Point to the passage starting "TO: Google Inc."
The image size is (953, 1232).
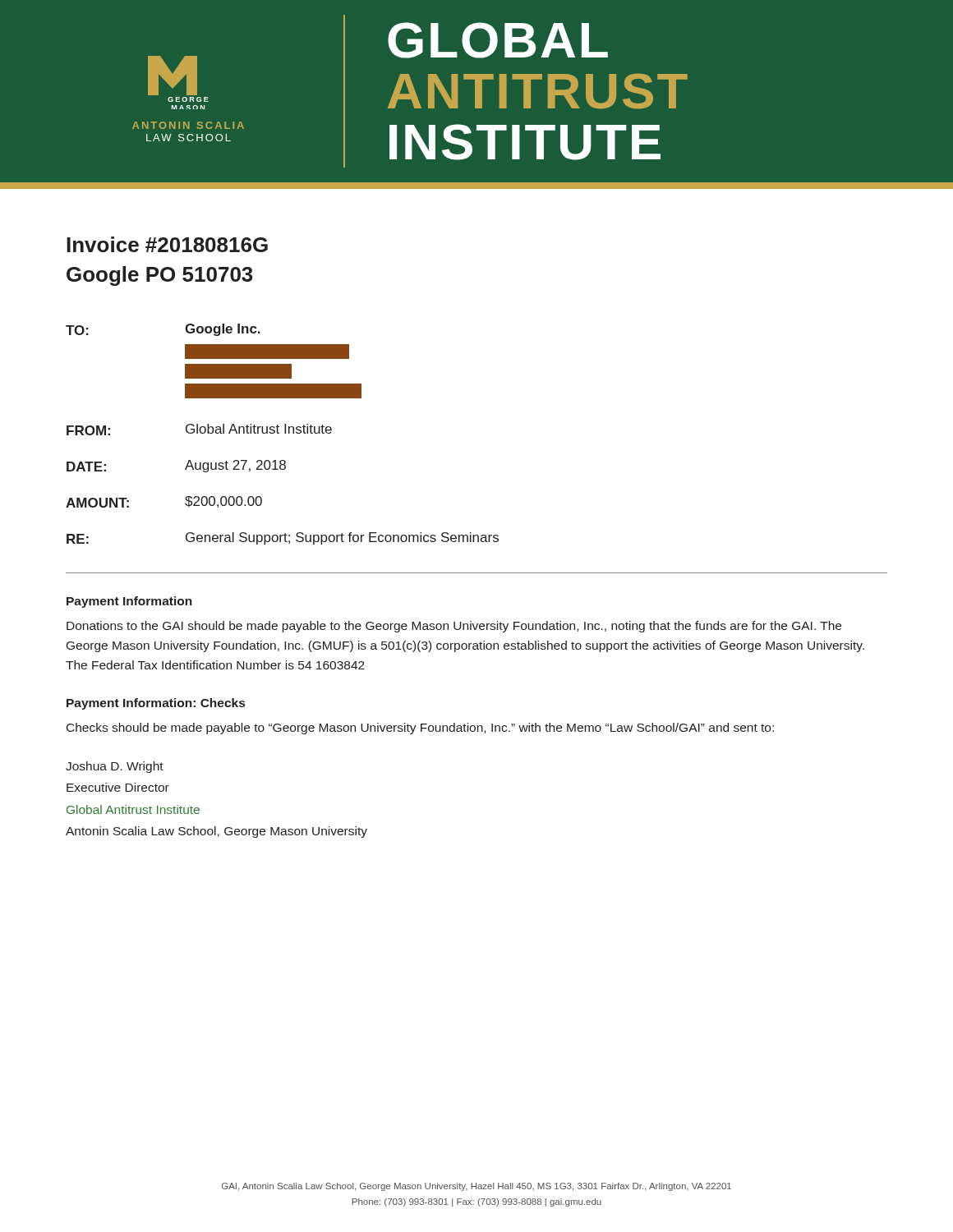point(214,361)
